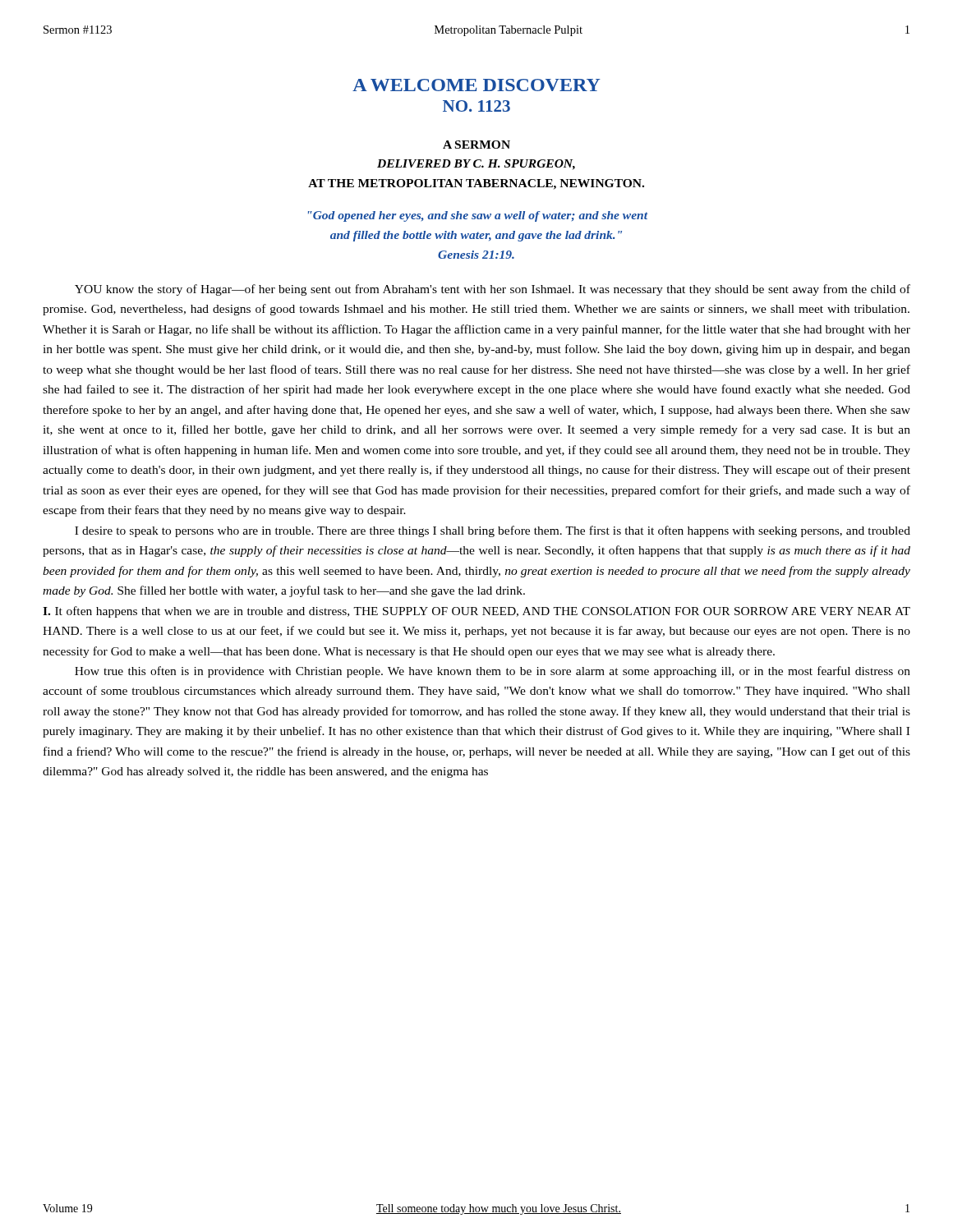Click on the text block containing "YOU know the story of Hagar—of"
Viewport: 953px width, 1232px height.
pos(476,400)
